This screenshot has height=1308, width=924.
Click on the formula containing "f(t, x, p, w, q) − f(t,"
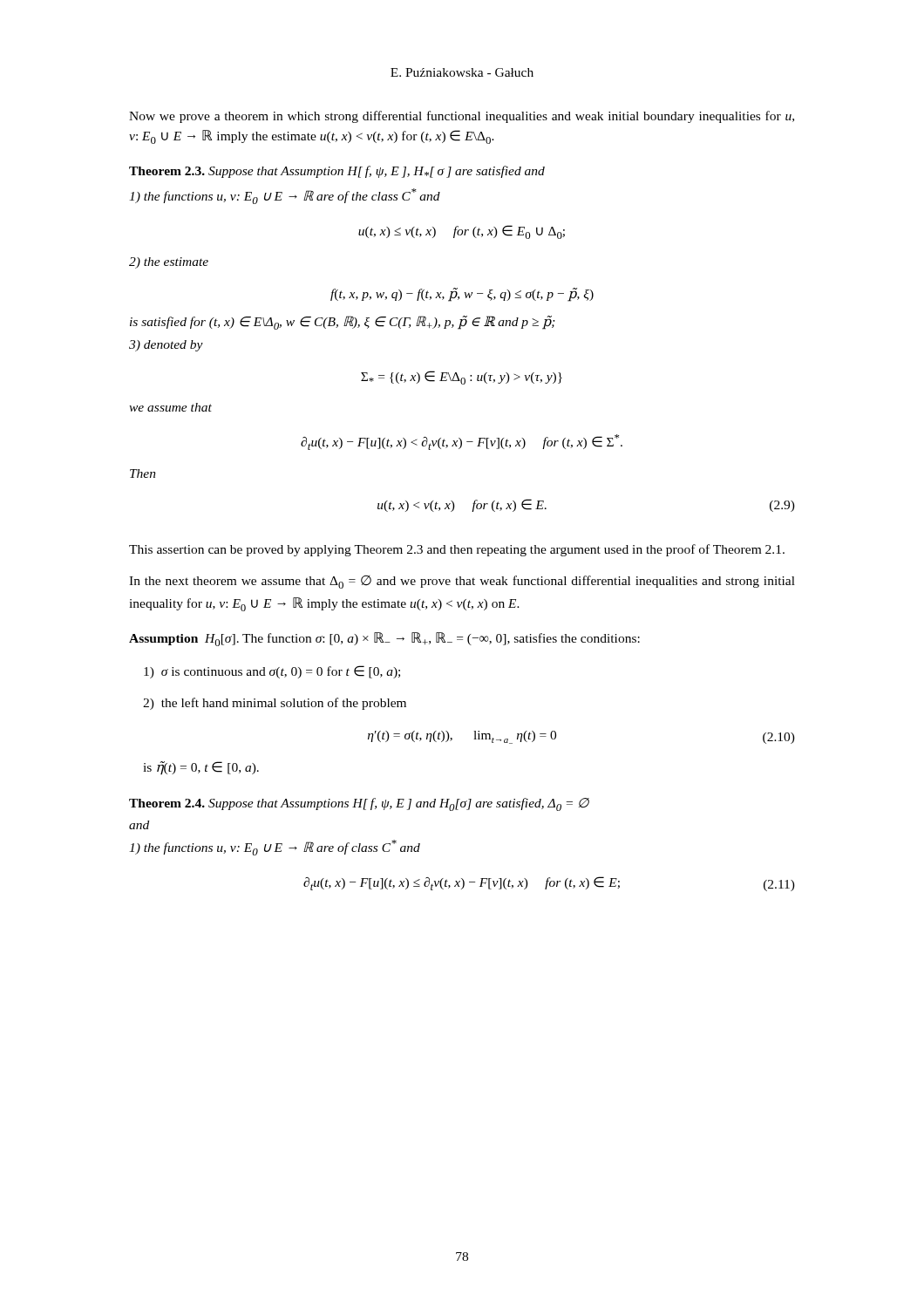pyautogui.click(x=462, y=293)
